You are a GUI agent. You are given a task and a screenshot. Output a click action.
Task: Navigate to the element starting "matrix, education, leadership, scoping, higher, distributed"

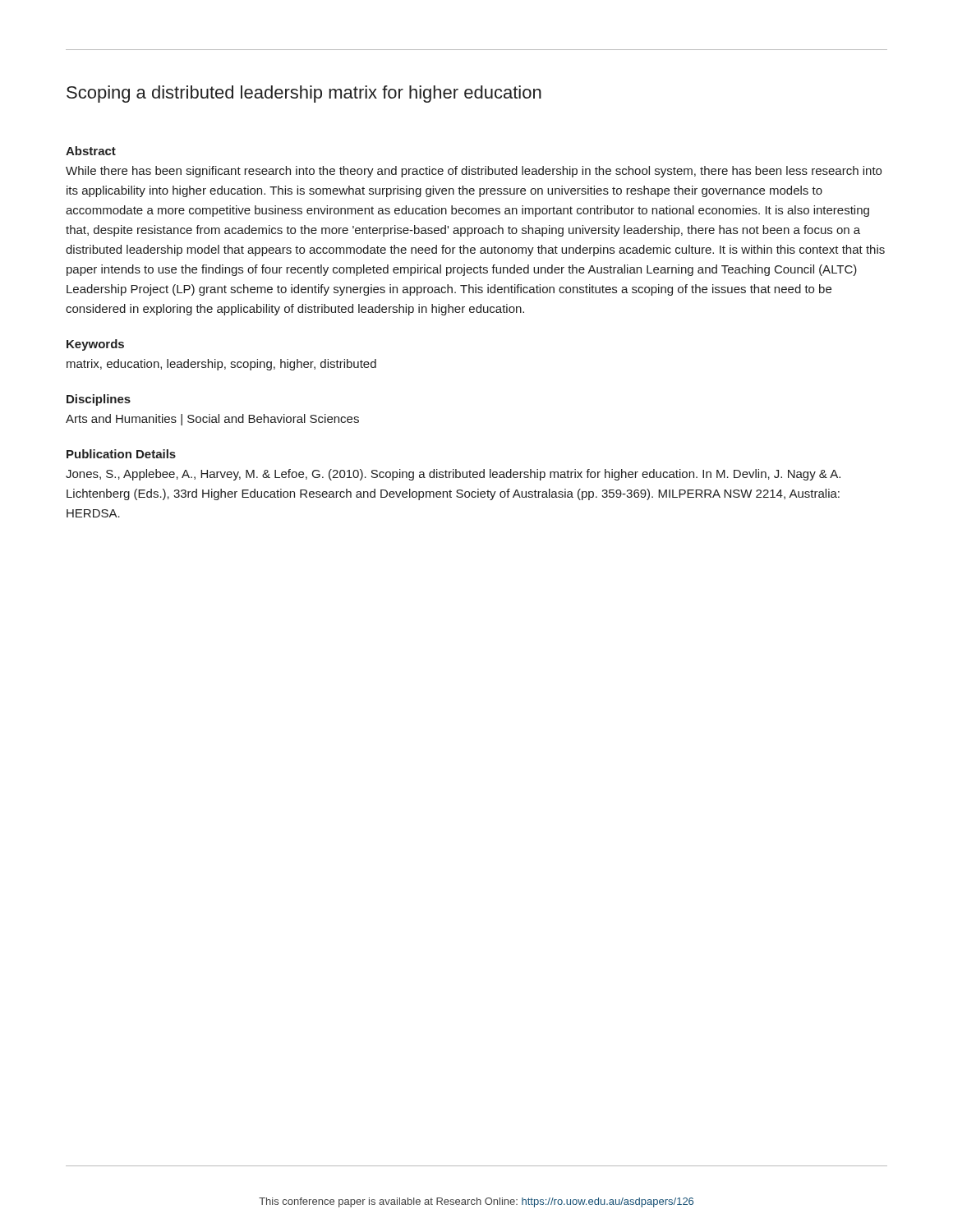click(x=221, y=363)
